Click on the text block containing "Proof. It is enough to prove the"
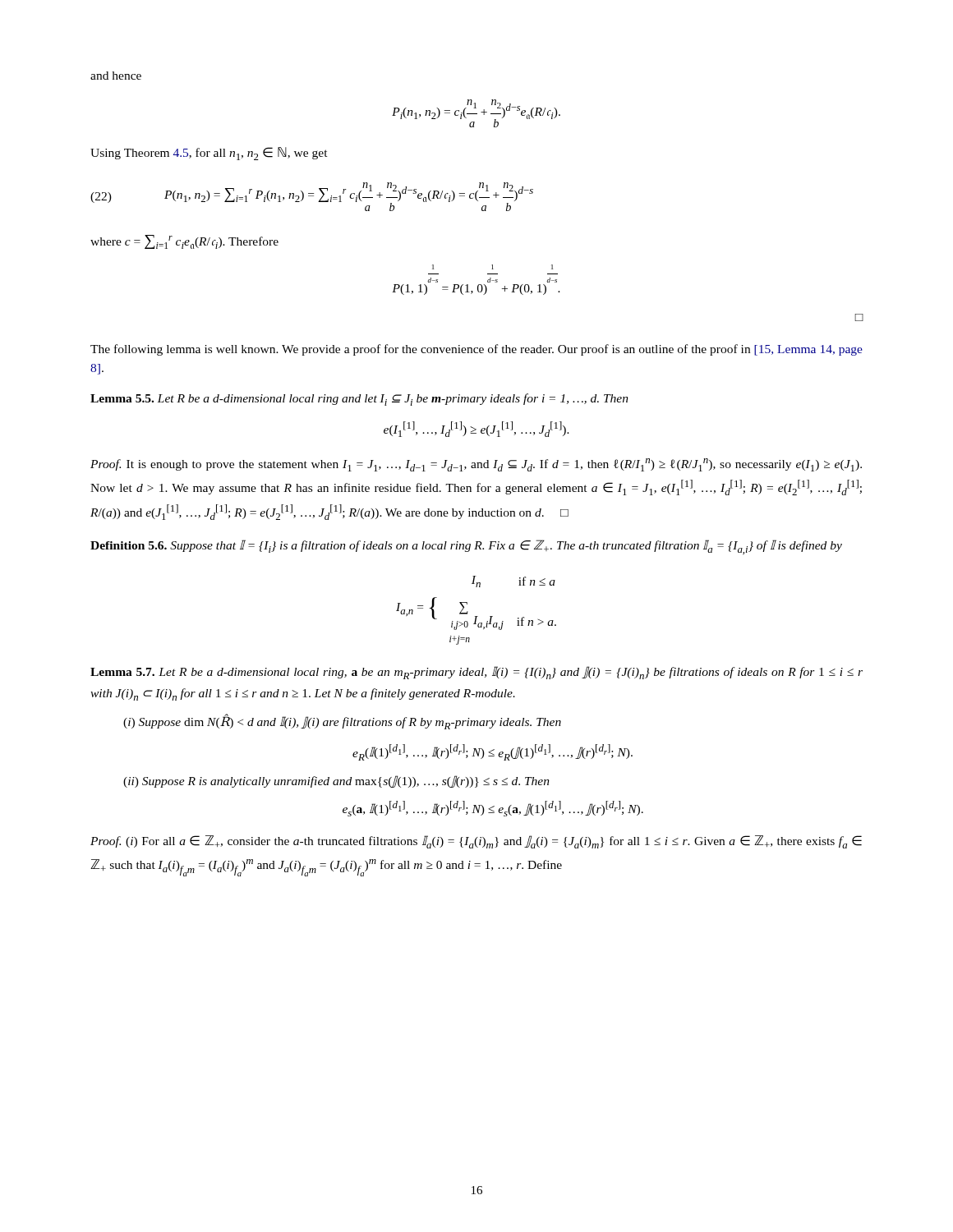The image size is (953, 1232). click(476, 488)
